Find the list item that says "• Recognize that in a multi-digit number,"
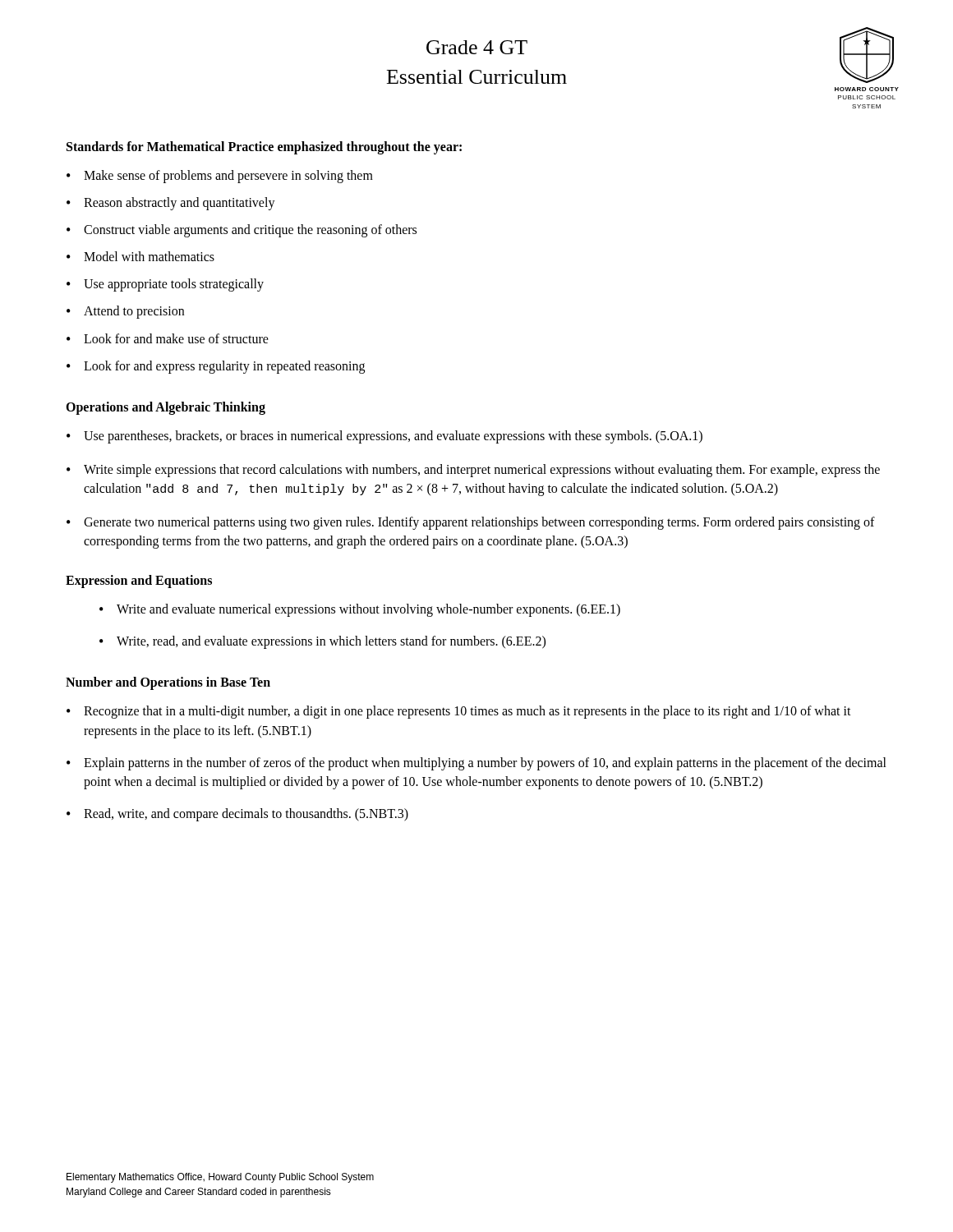 476,721
